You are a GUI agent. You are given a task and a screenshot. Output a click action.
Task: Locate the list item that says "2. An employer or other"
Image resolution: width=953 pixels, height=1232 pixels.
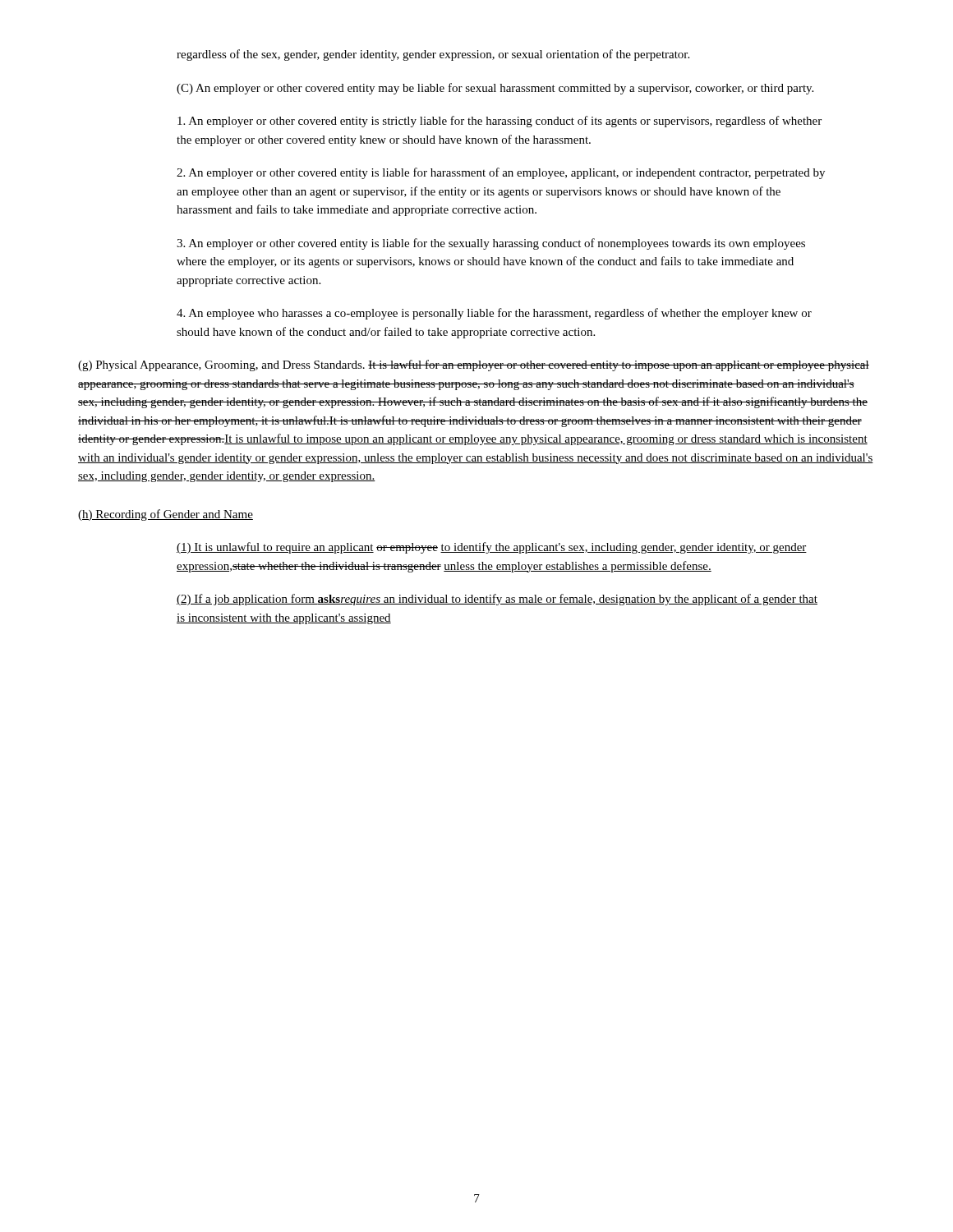(501, 191)
